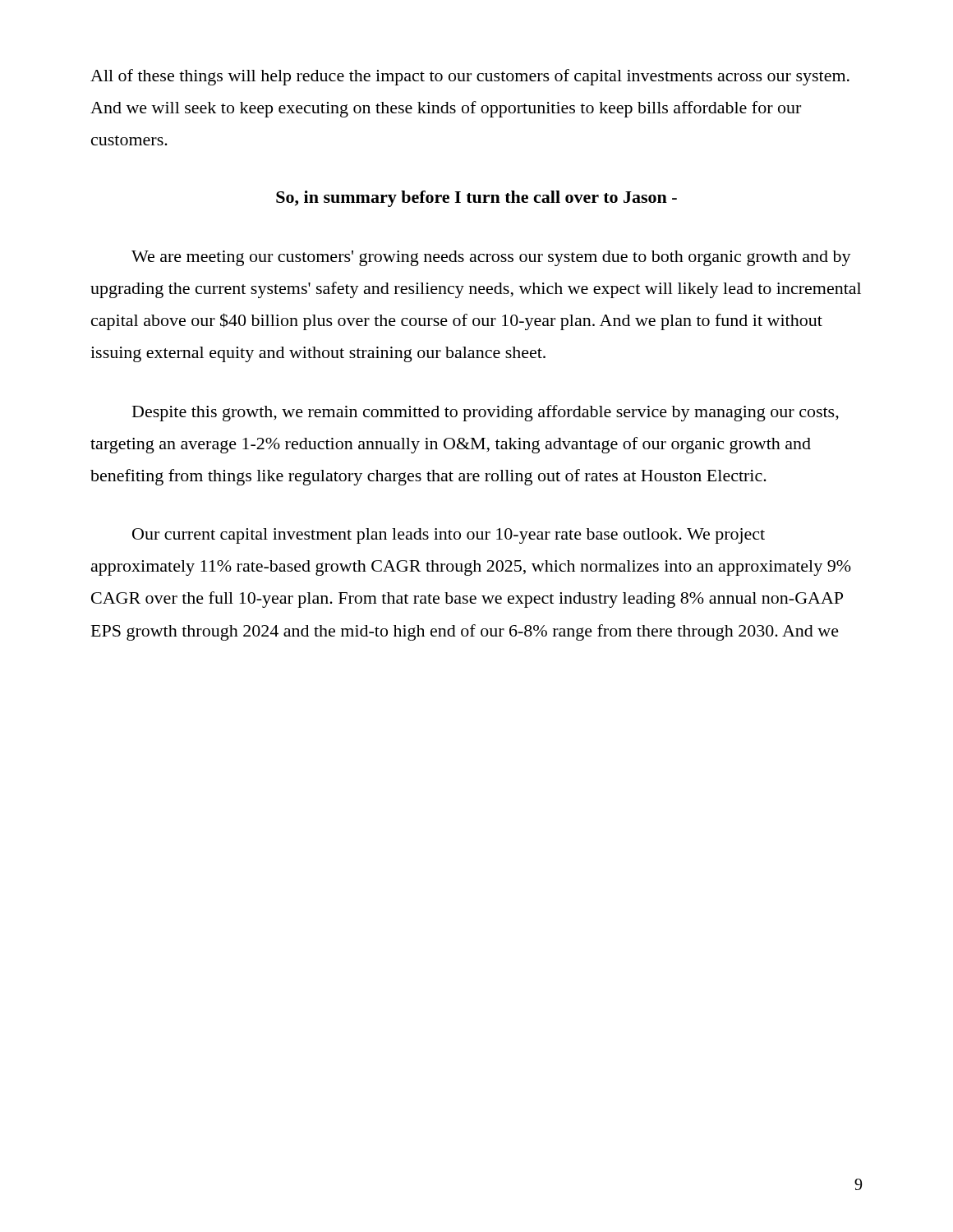Viewport: 953px width, 1232px height.
Task: Point to the block beginning "All of these things will help reduce the"
Action: 473,107
